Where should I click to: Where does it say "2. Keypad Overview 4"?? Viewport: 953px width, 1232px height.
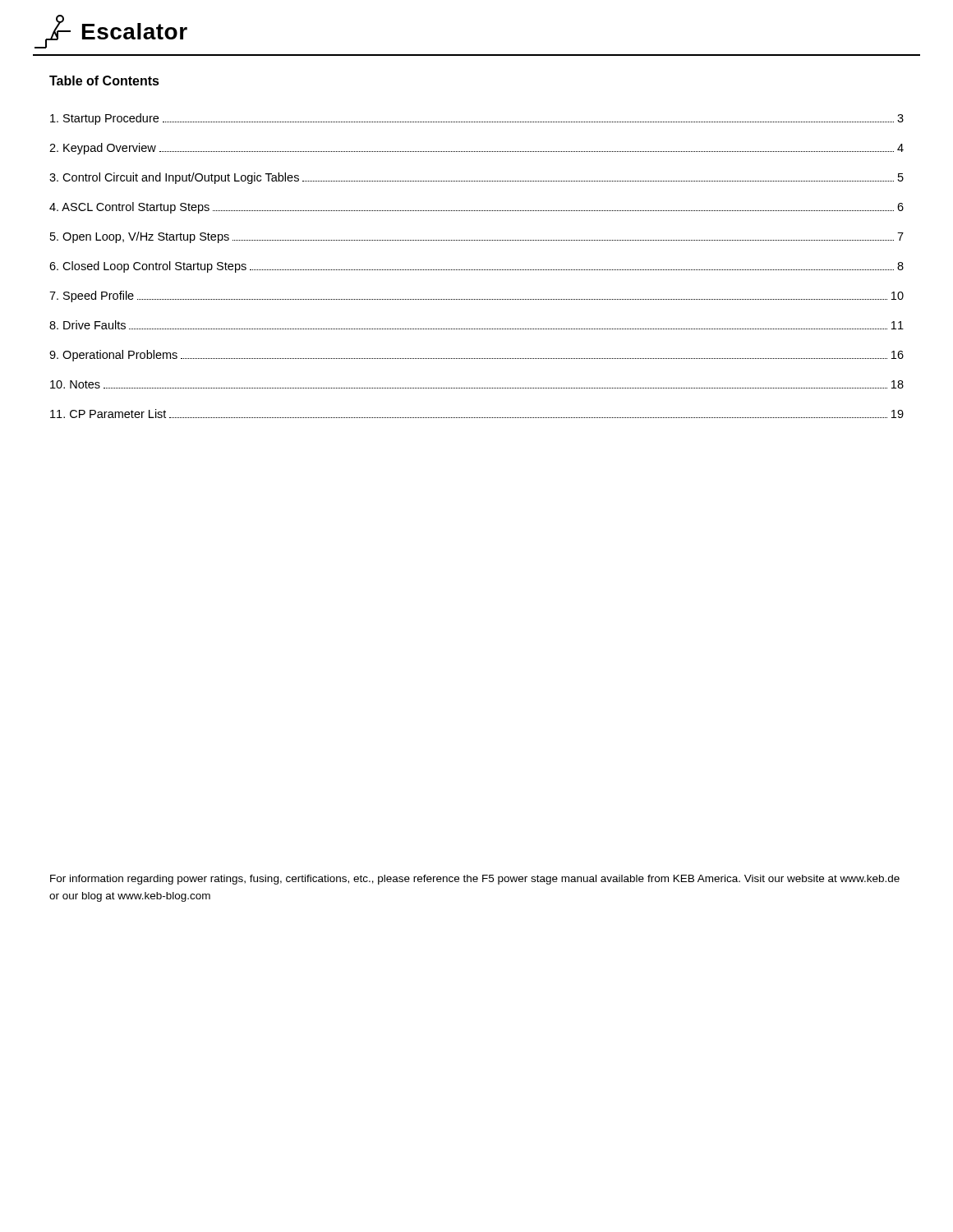(476, 148)
